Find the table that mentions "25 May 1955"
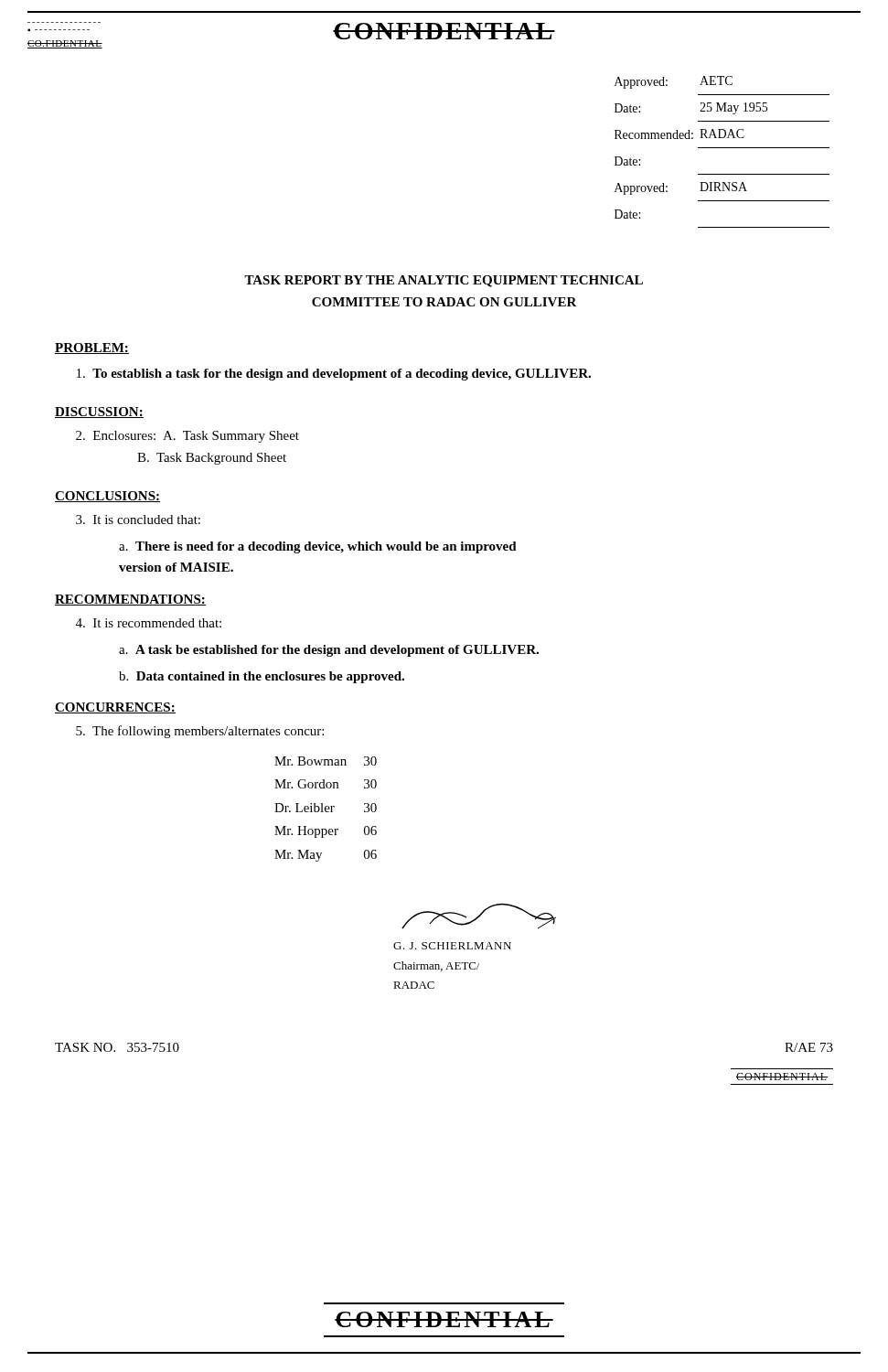Image resolution: width=888 pixels, height=1372 pixels. pos(723,148)
